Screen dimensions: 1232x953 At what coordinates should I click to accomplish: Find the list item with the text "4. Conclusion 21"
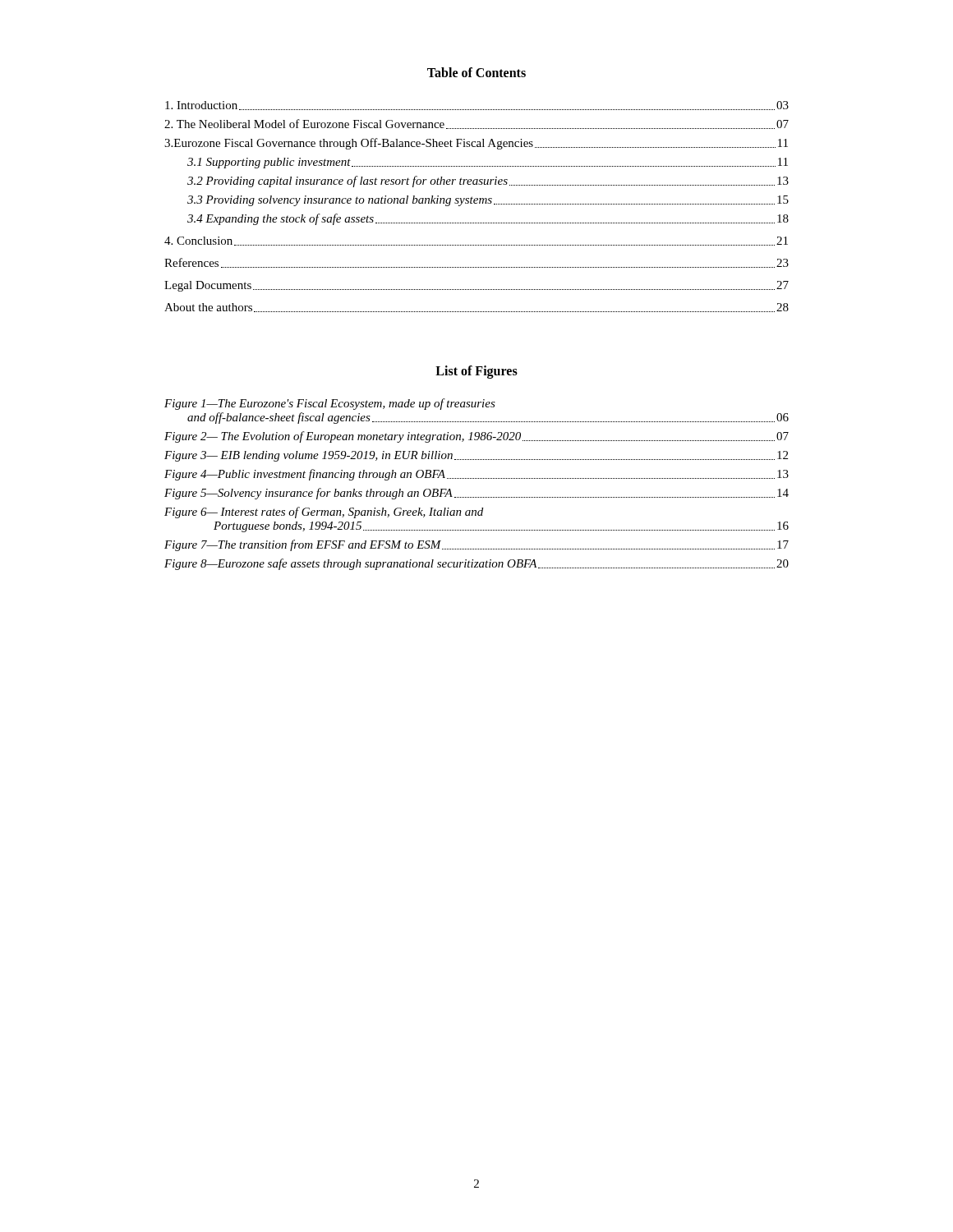click(x=476, y=241)
